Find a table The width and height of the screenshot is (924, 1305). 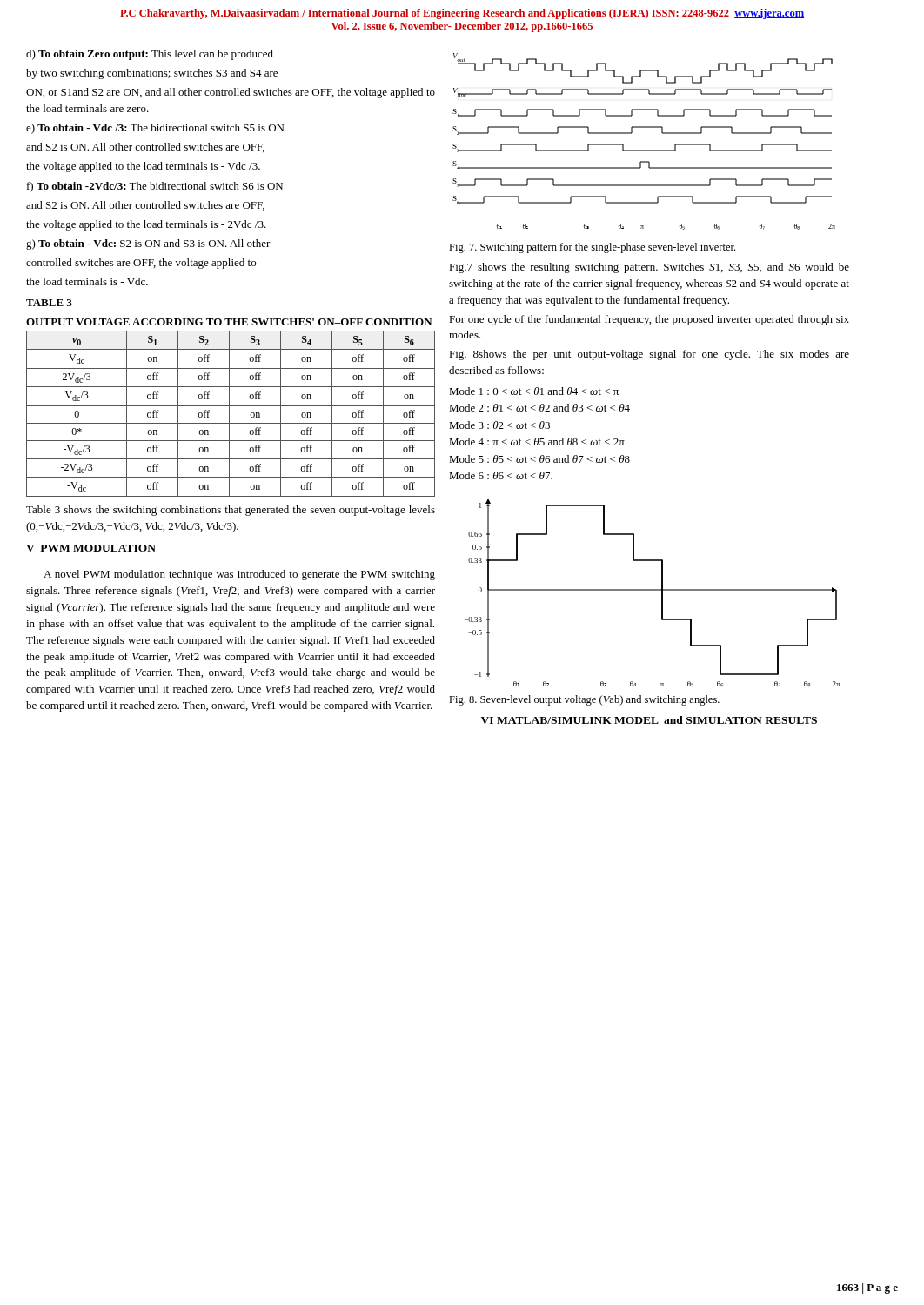coord(231,414)
